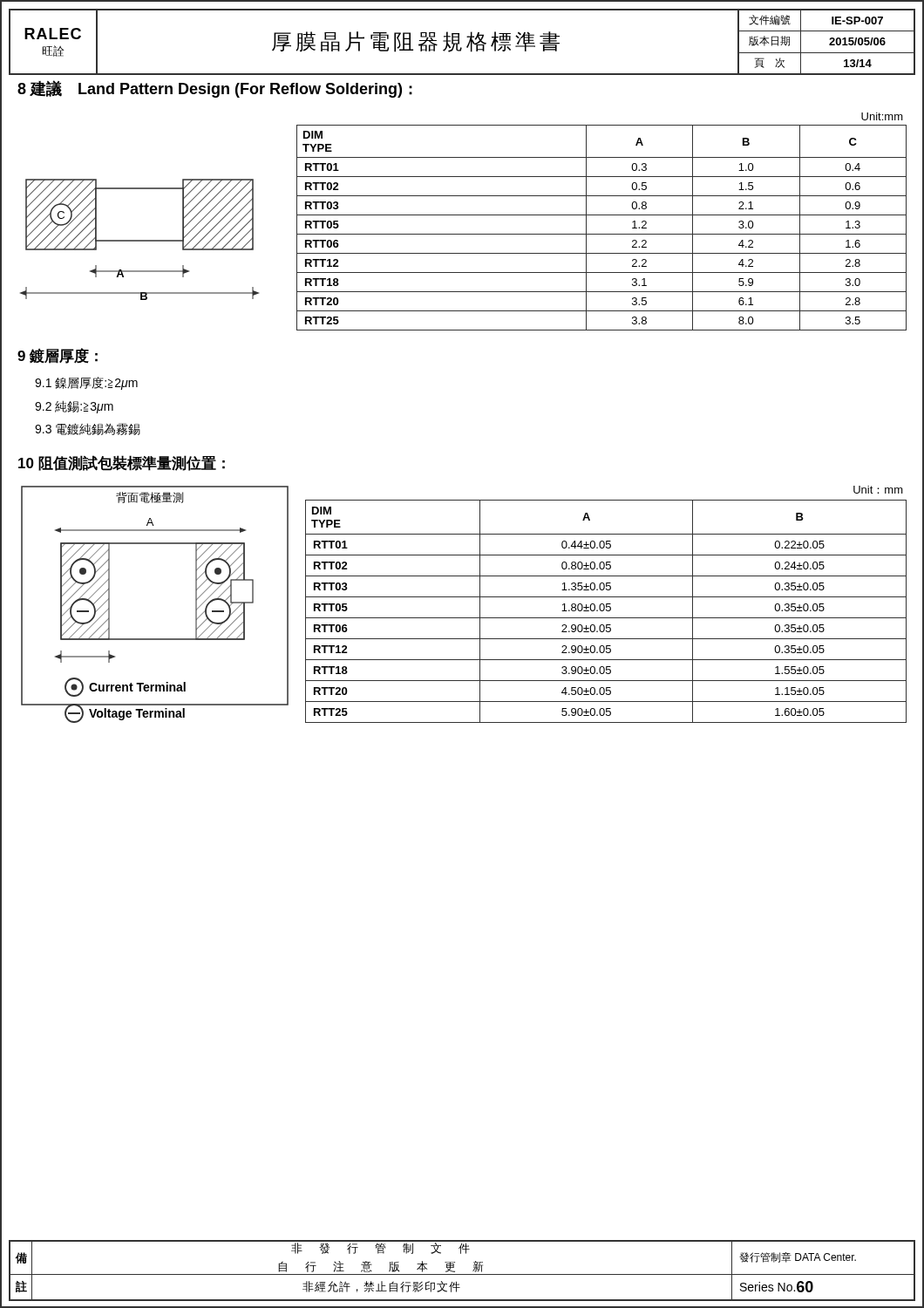Click where it says "9.2 純錫:≧3μm"
The width and height of the screenshot is (924, 1308).
point(74,406)
